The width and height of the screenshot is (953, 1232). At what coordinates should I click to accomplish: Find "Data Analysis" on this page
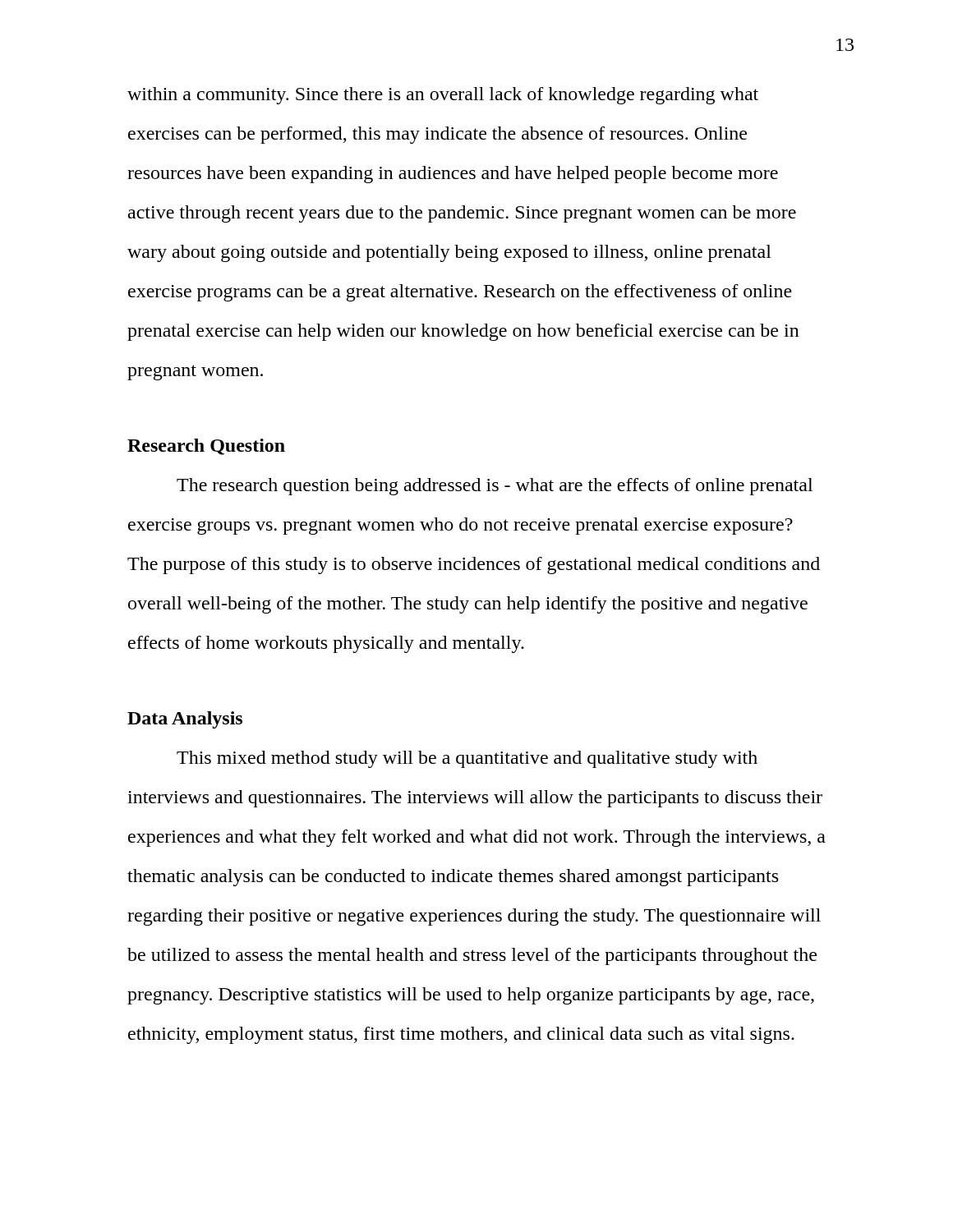(185, 718)
